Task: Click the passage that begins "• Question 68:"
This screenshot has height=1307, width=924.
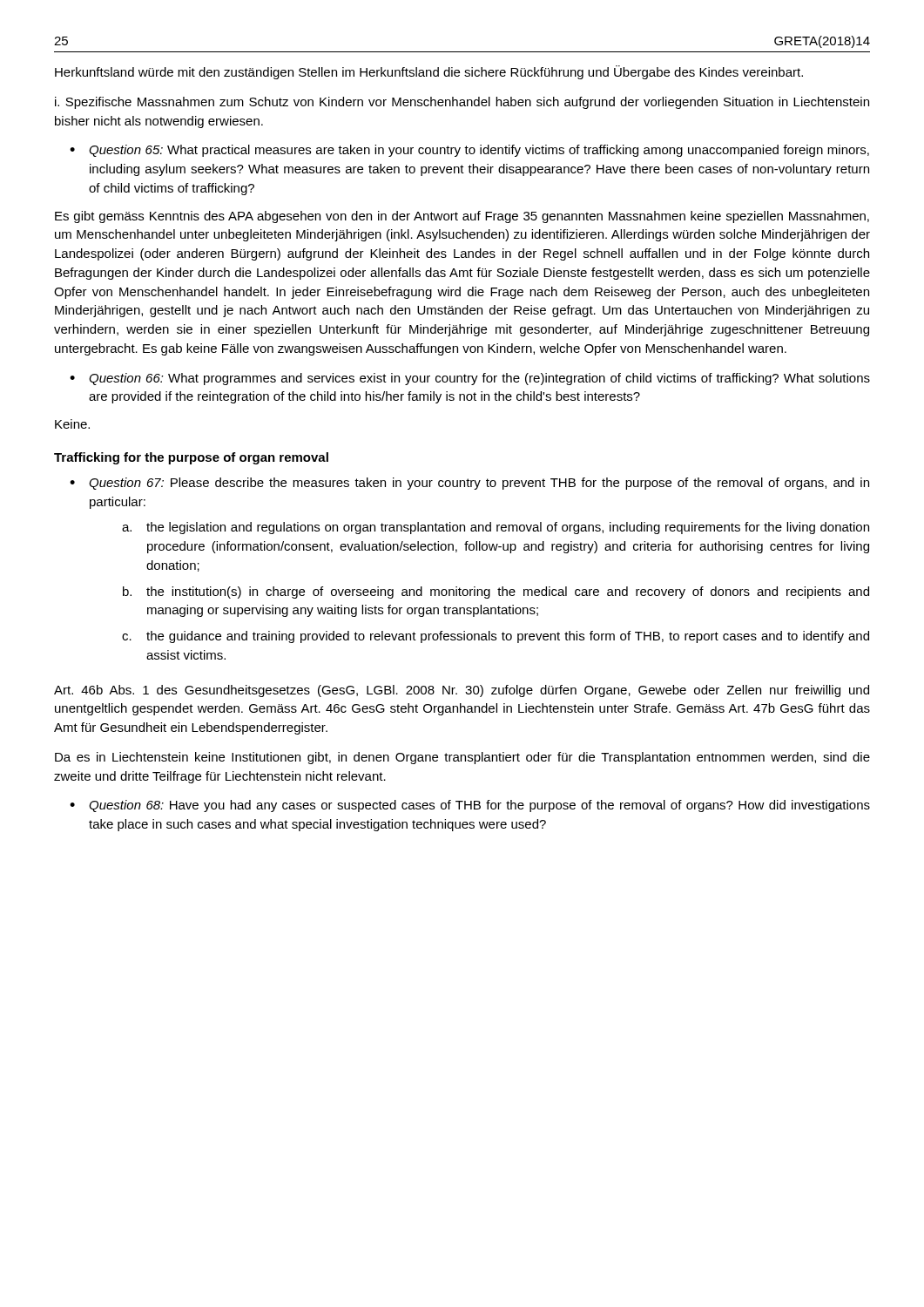Action: point(470,815)
